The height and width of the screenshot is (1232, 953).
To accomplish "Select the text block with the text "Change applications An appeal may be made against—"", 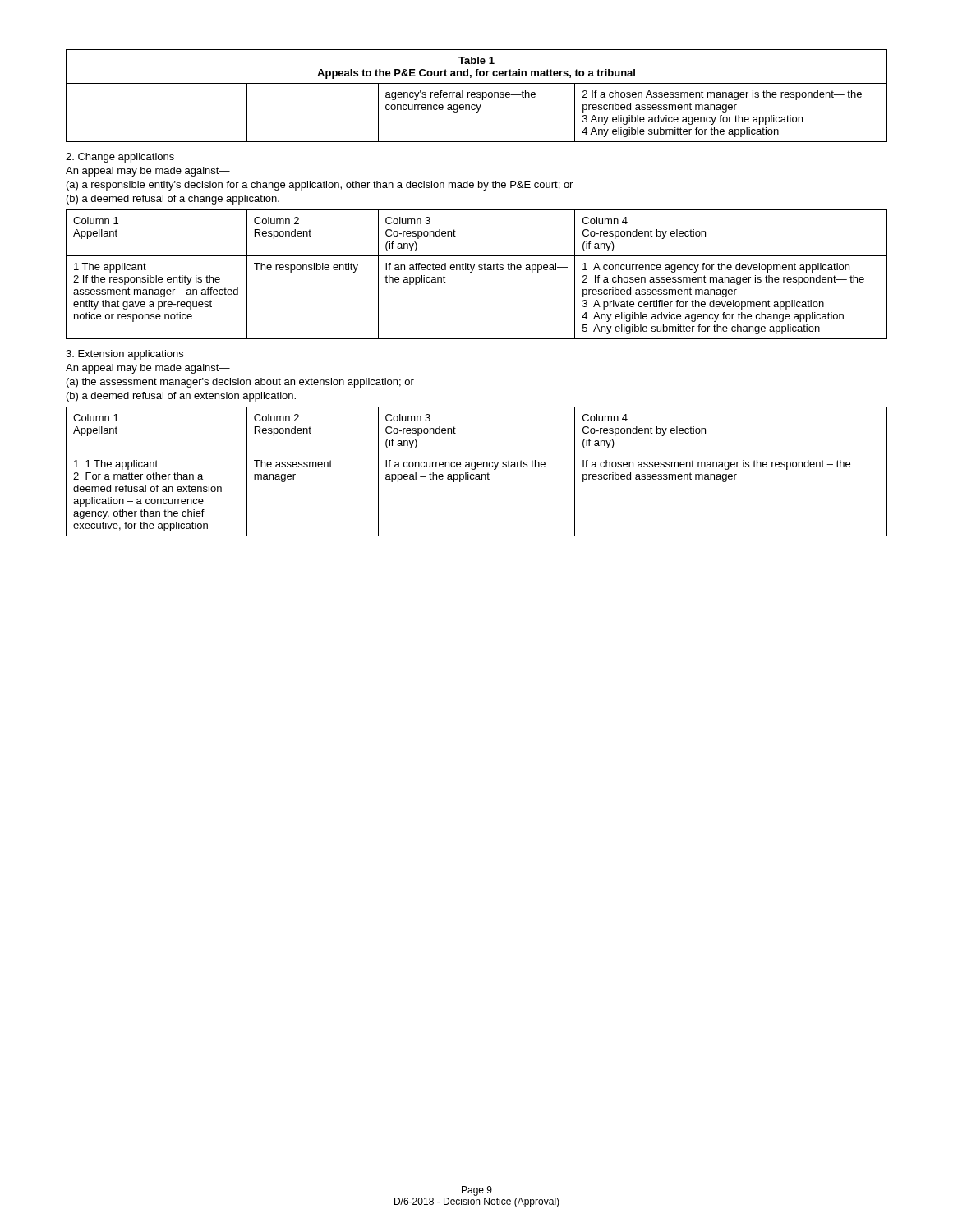I will [476, 177].
